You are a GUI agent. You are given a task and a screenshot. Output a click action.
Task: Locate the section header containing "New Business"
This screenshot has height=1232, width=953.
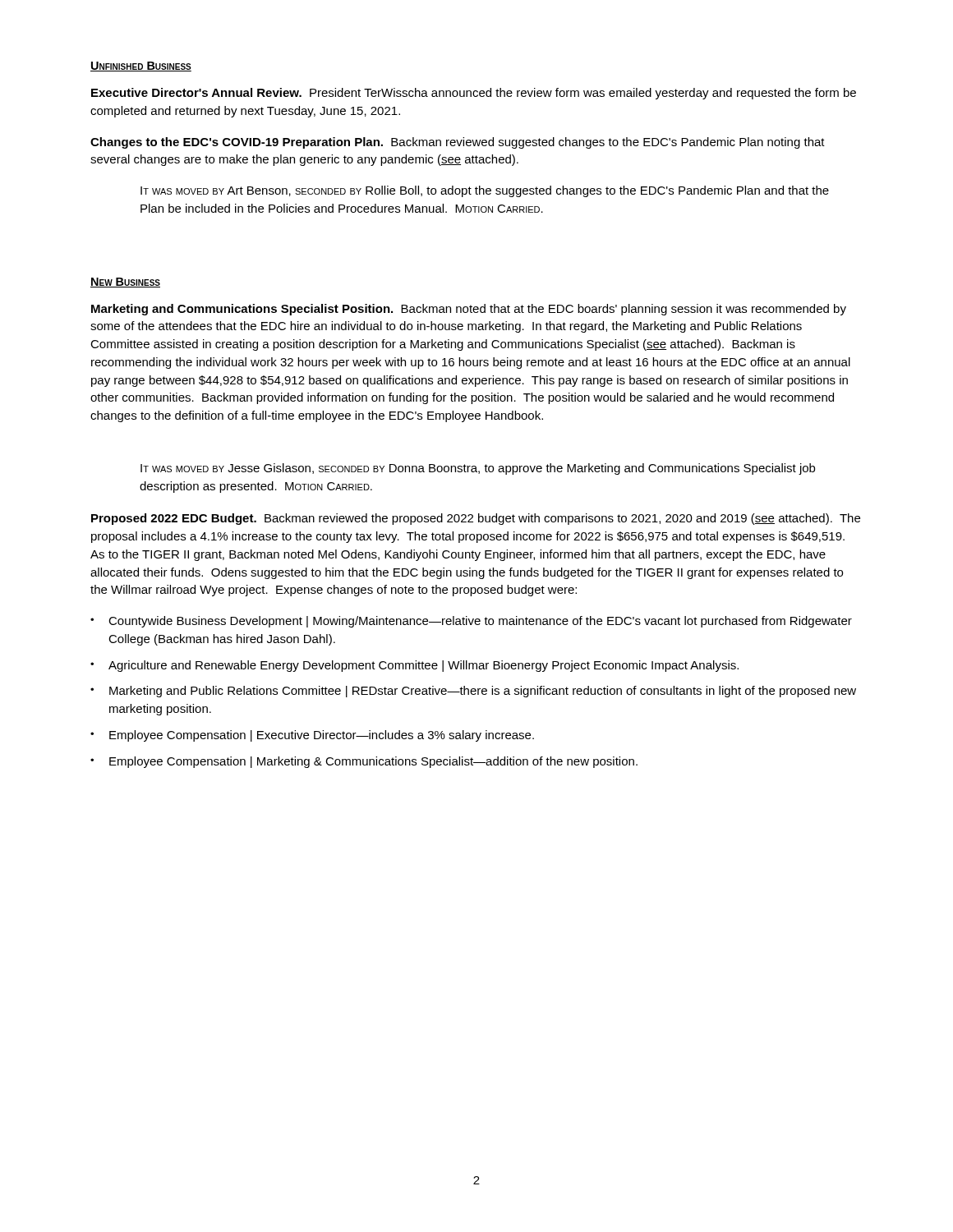tap(125, 281)
